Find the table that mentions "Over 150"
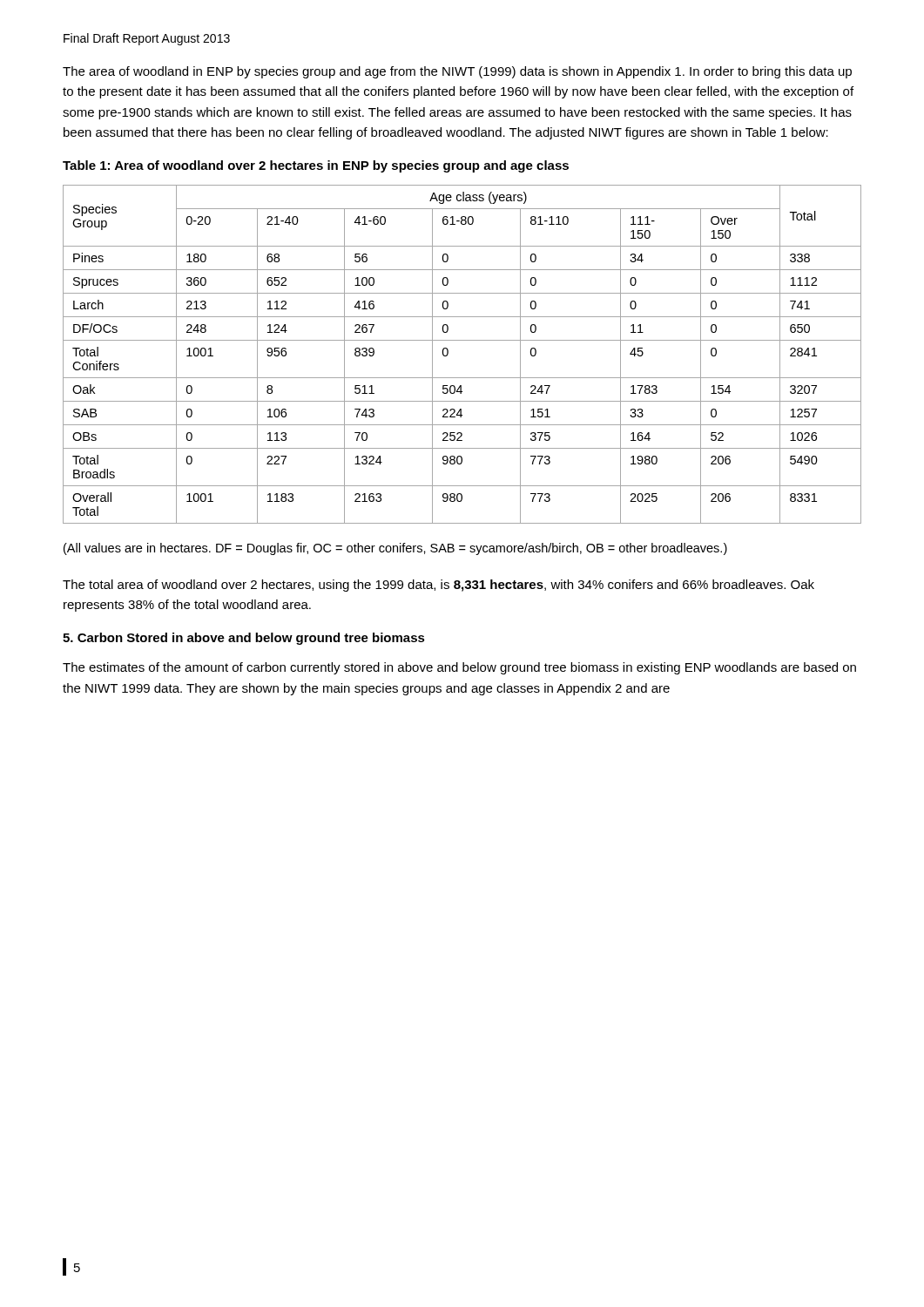The width and height of the screenshot is (924, 1307). [462, 354]
